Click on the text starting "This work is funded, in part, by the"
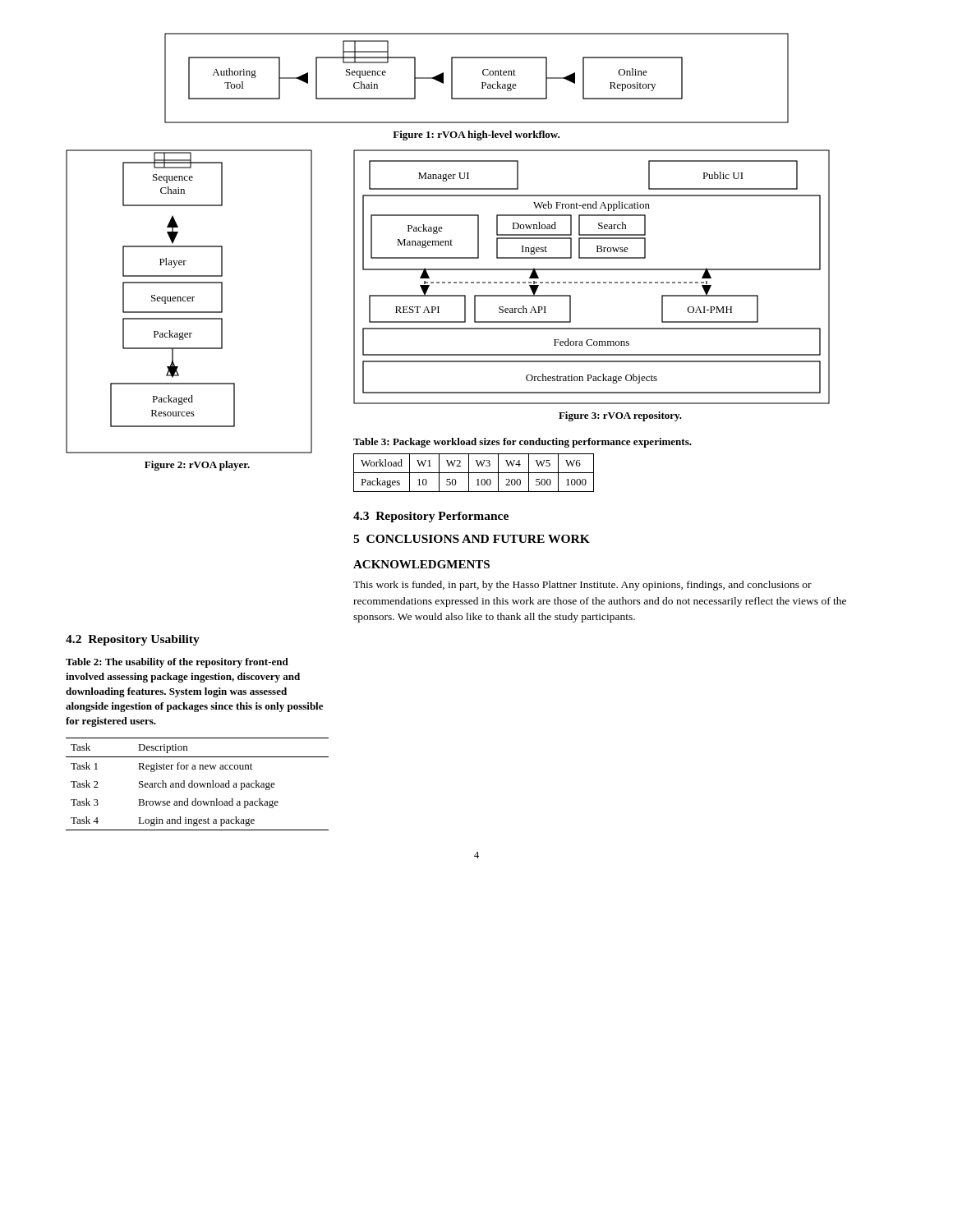953x1232 pixels. 600,600
